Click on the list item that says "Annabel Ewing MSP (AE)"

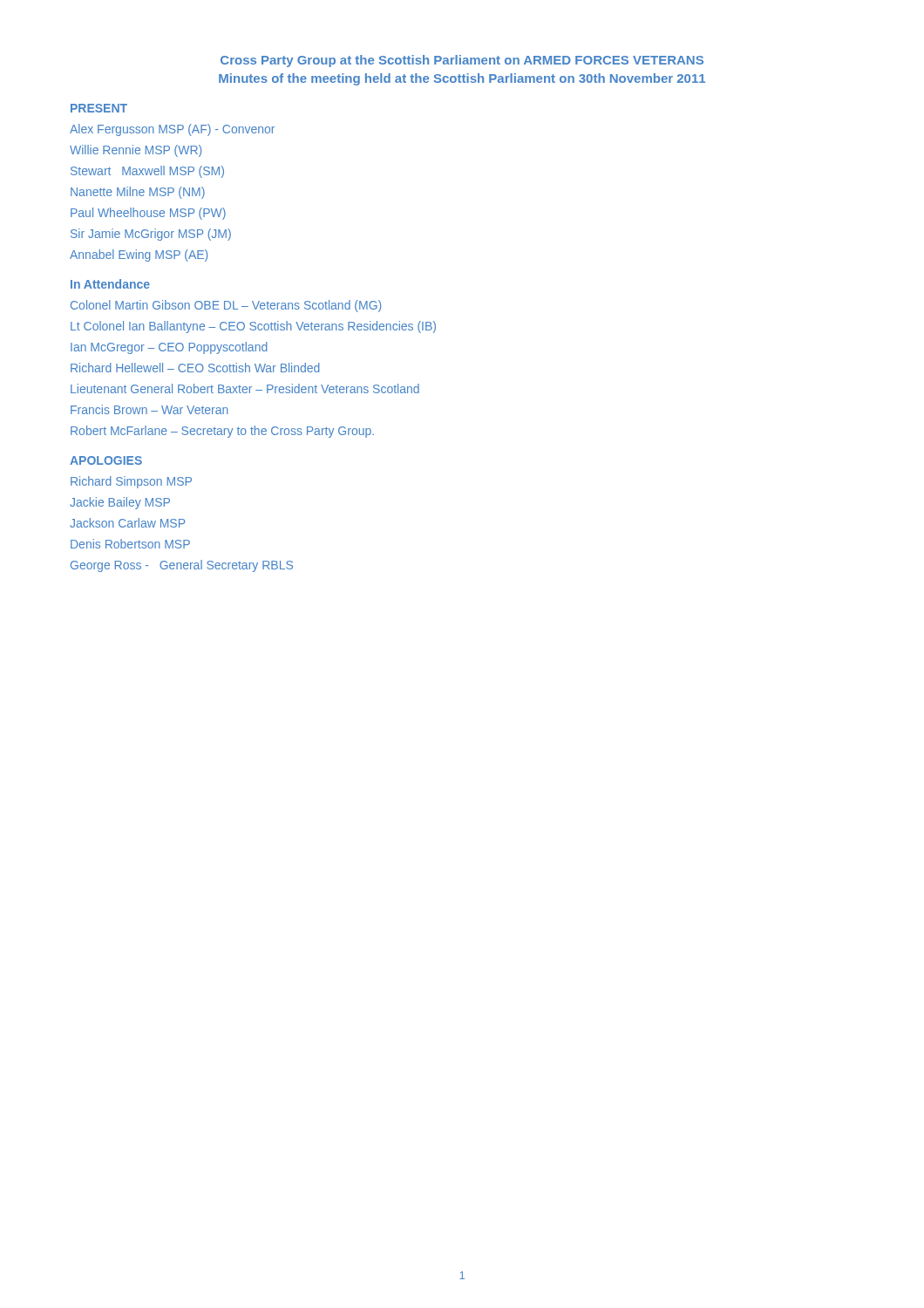[x=139, y=255]
